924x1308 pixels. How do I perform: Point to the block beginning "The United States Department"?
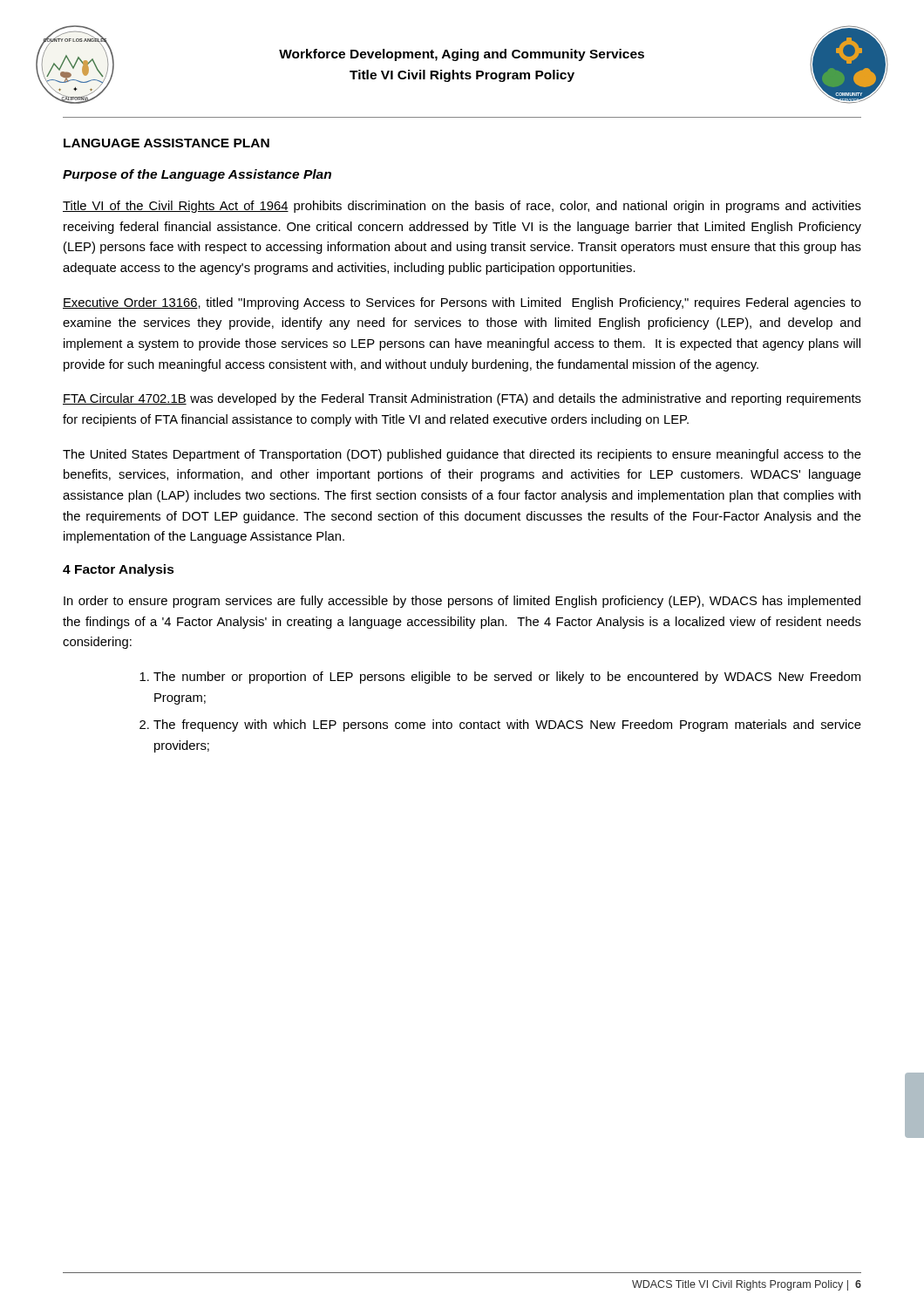pos(462,495)
